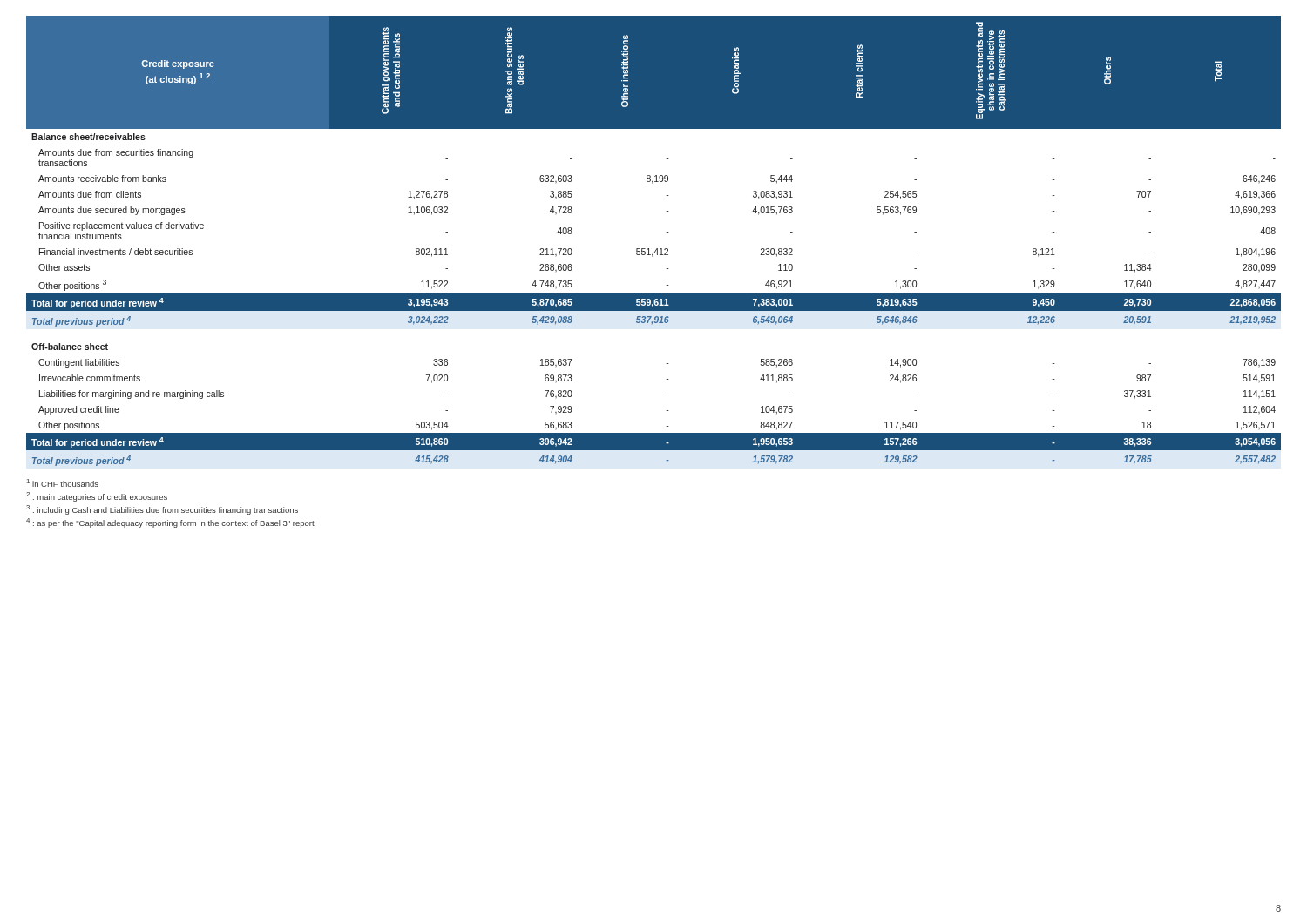
Task: Click on the element starting "1 in CHF thousands 2 : main categories"
Action: 63,483
